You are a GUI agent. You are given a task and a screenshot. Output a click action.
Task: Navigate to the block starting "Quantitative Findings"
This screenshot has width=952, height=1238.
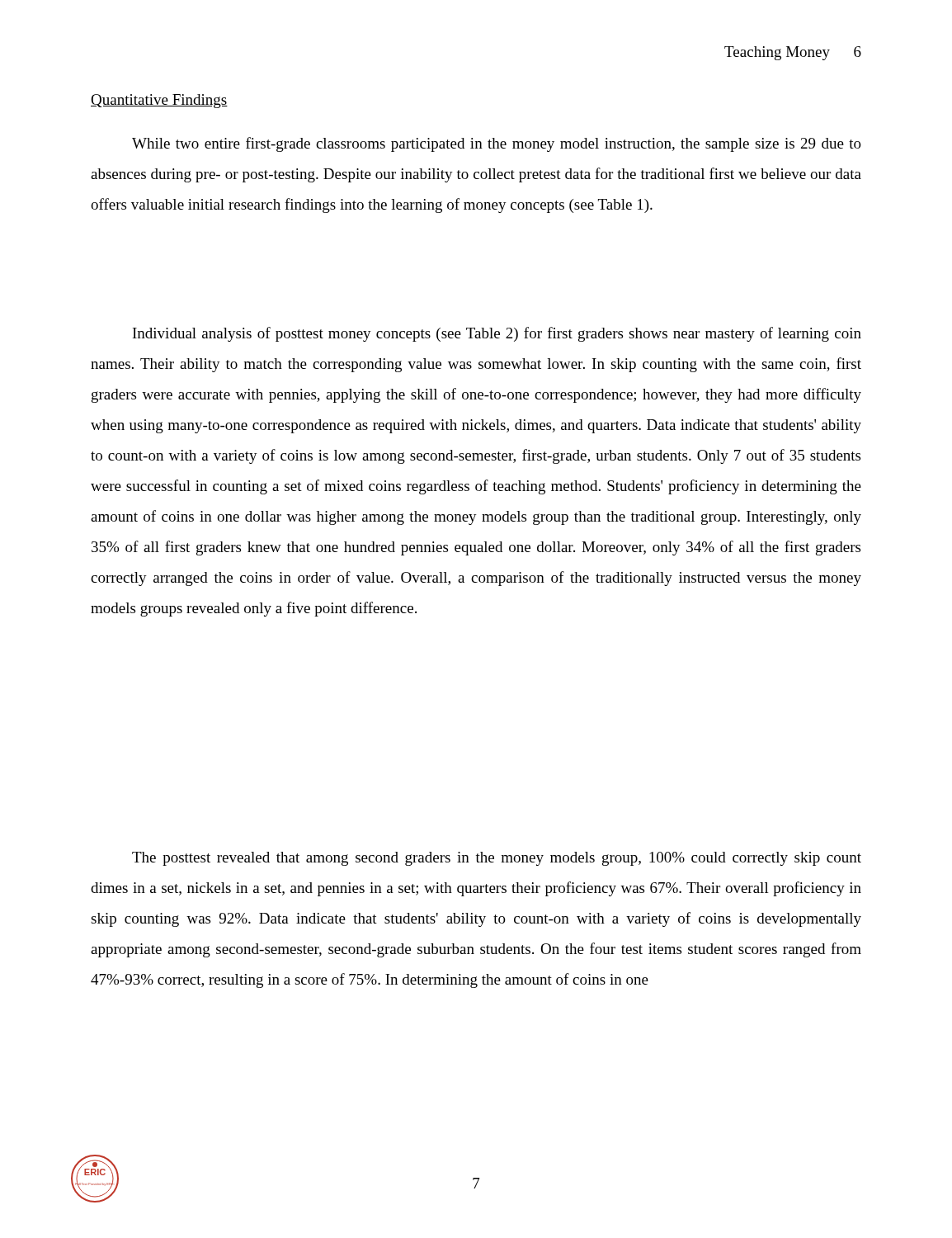tap(159, 99)
